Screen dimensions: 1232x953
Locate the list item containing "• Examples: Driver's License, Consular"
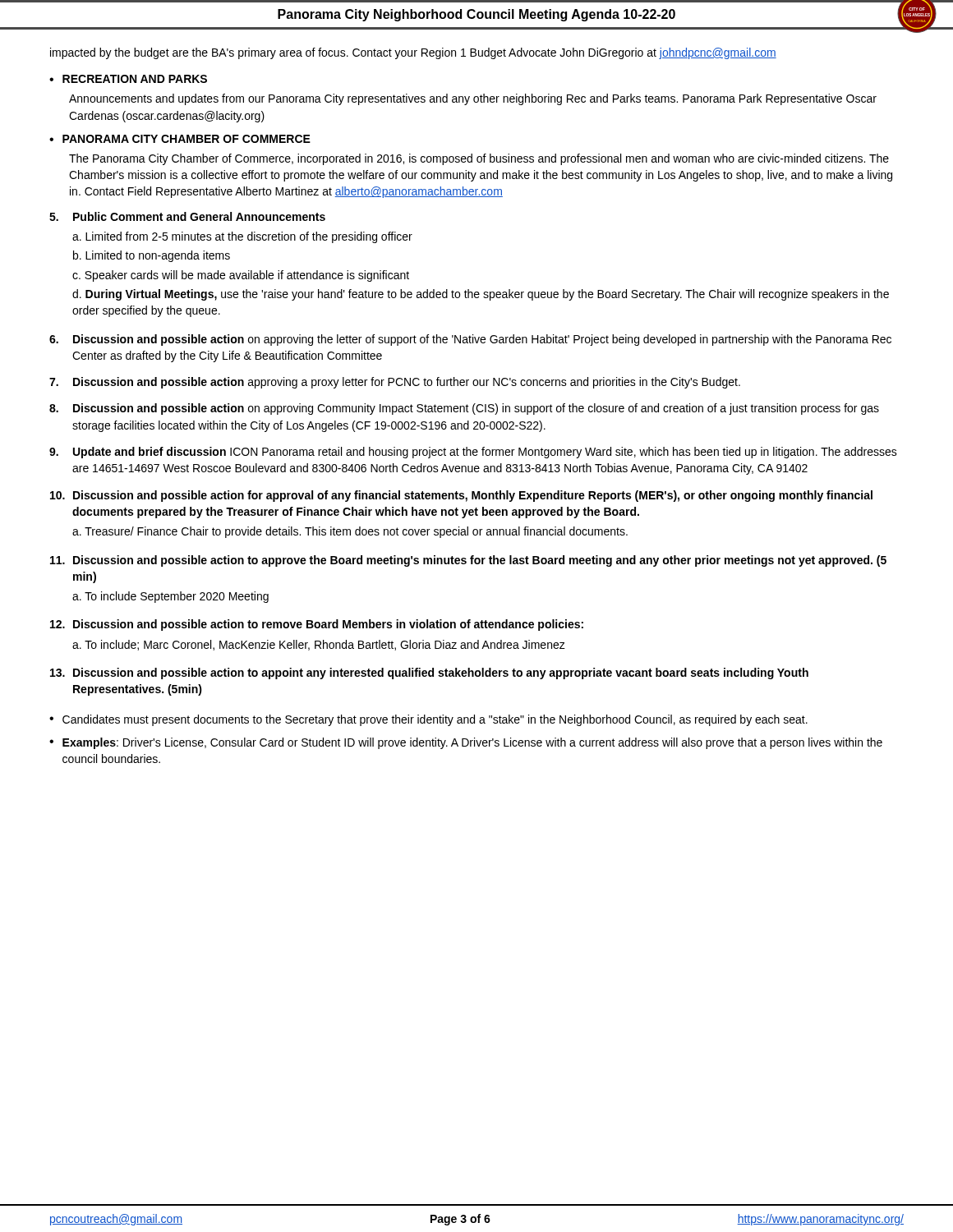(x=476, y=751)
